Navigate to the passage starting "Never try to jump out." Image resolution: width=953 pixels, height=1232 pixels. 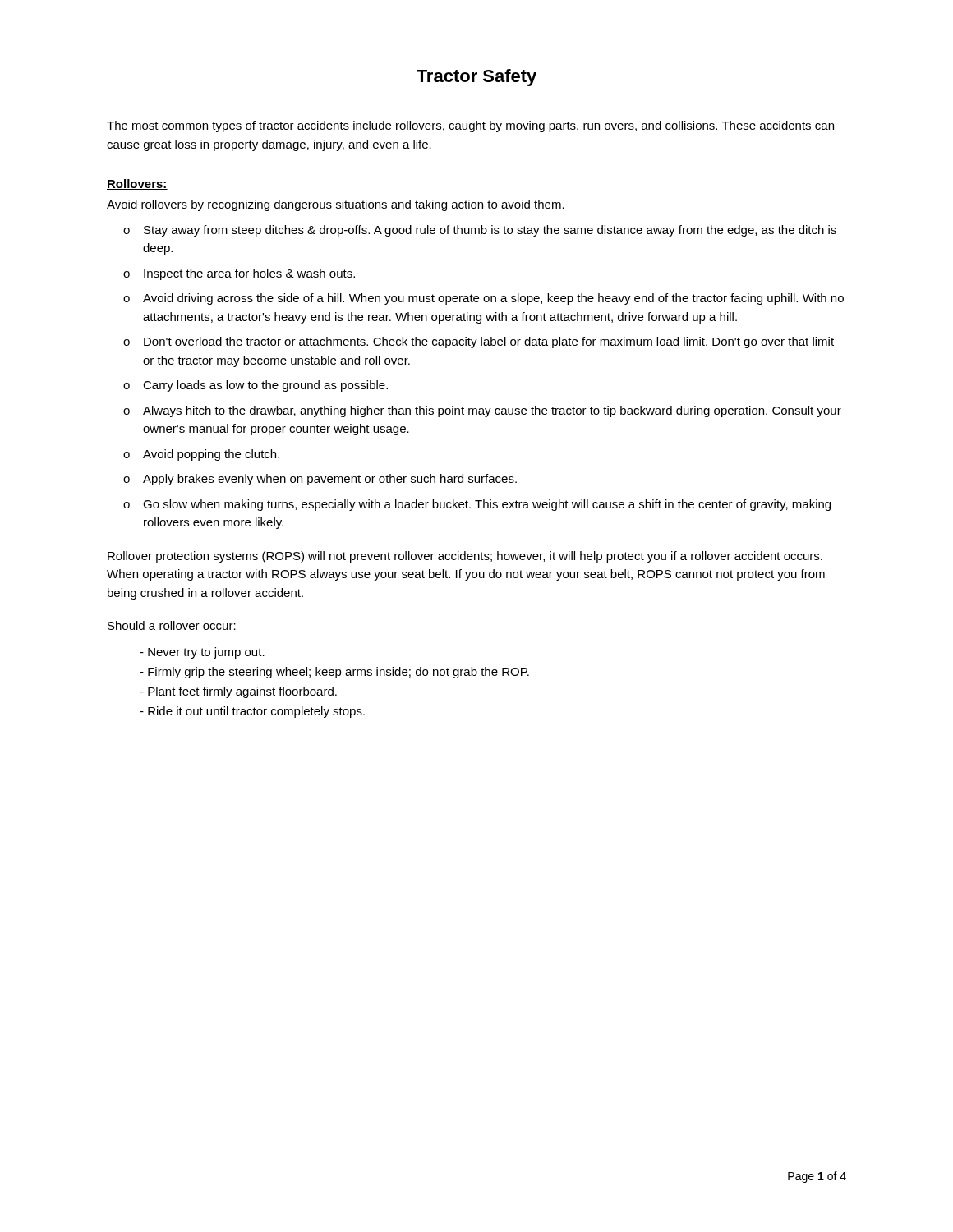(202, 651)
